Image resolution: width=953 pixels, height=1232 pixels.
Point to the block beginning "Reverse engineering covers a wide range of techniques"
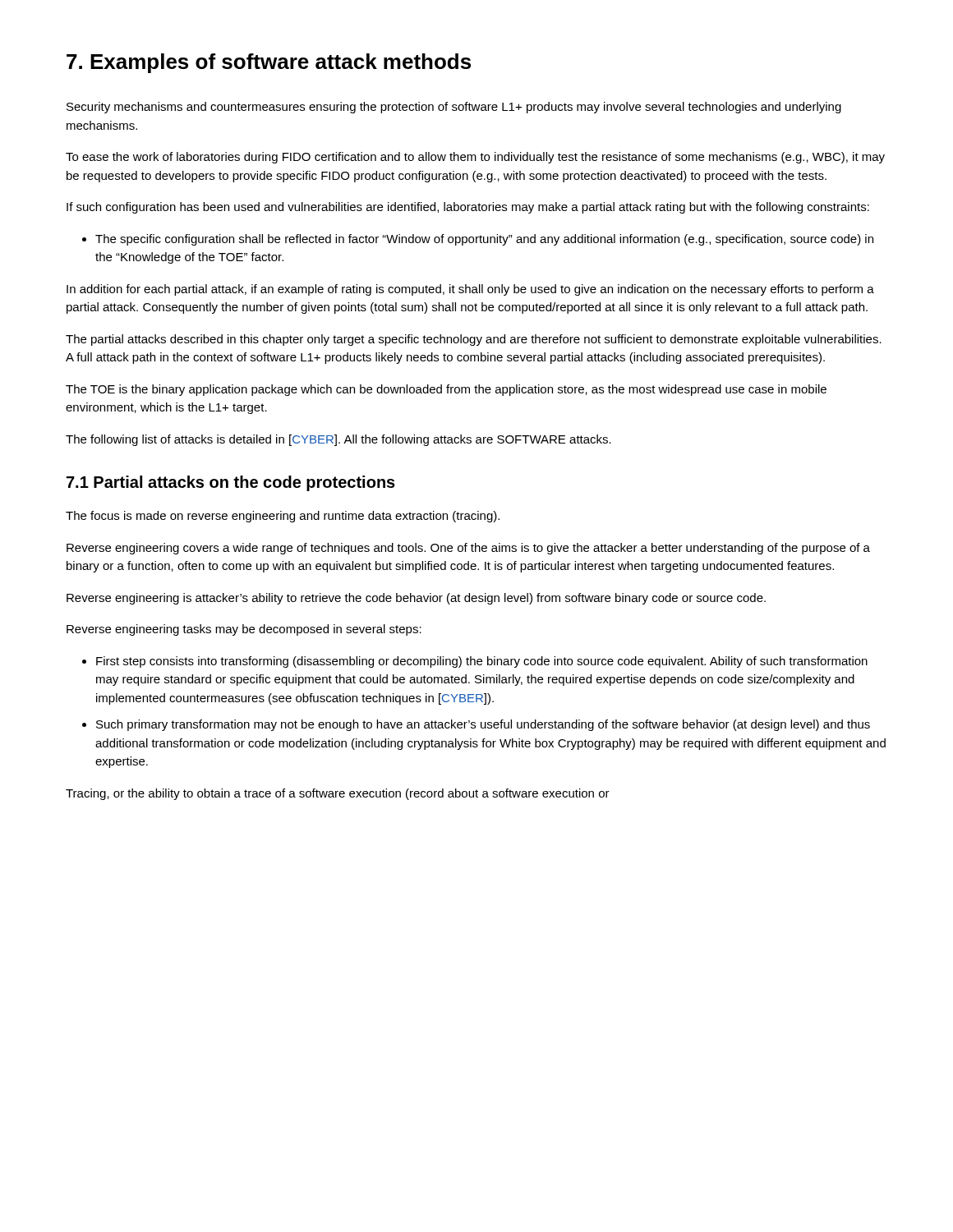476,557
